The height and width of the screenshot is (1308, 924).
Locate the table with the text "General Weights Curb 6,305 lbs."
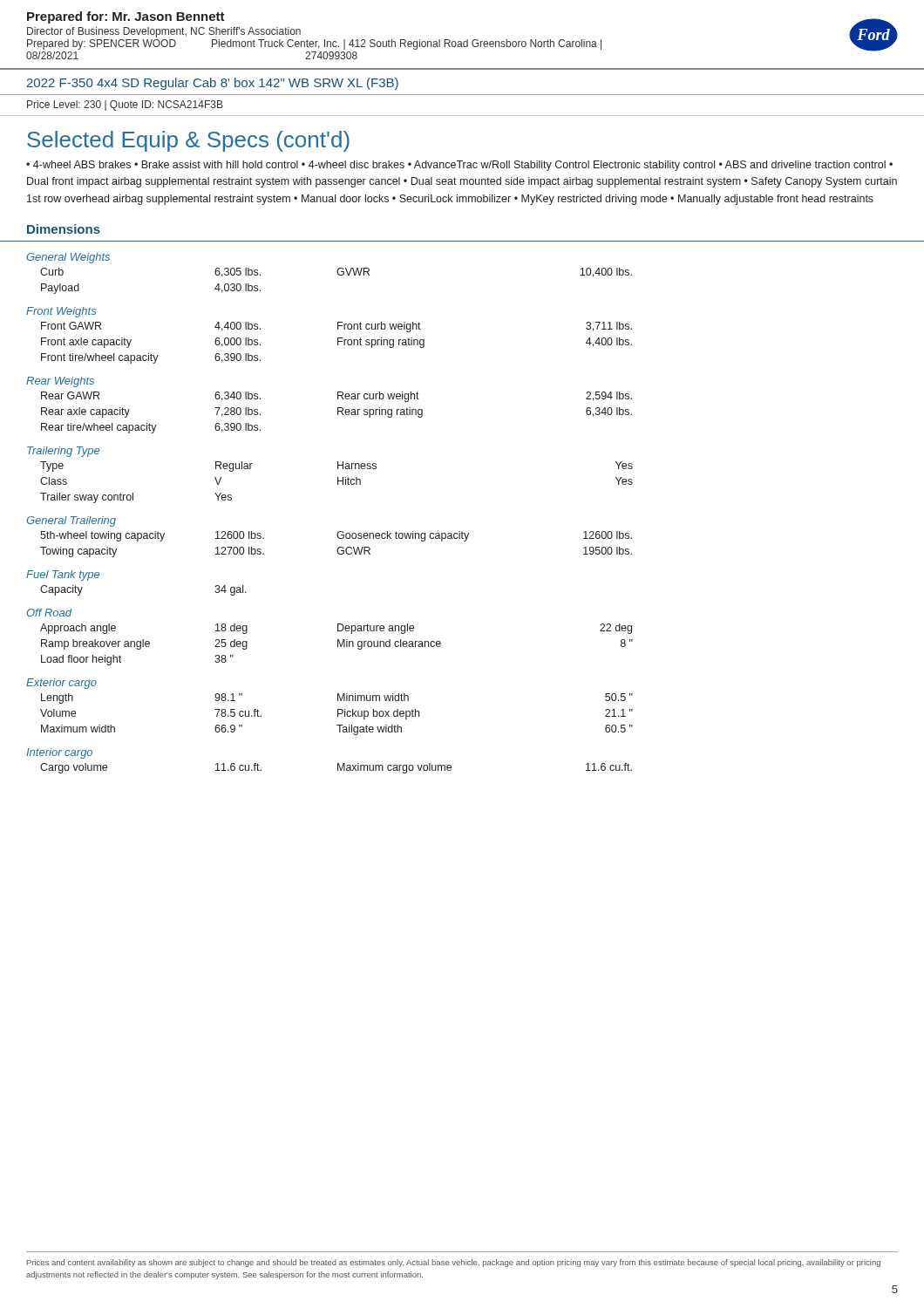[x=462, y=517]
